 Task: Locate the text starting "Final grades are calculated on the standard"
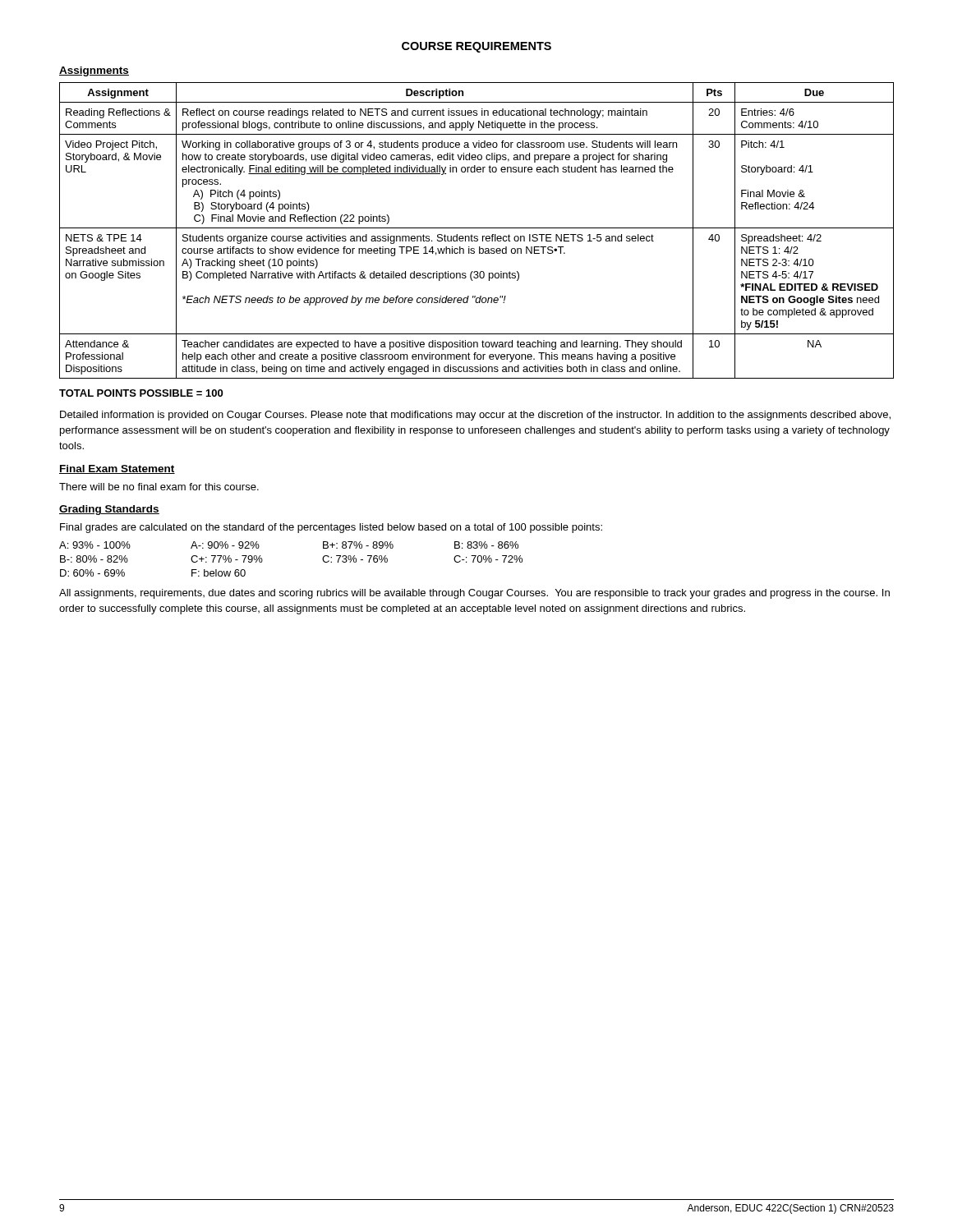(x=331, y=527)
